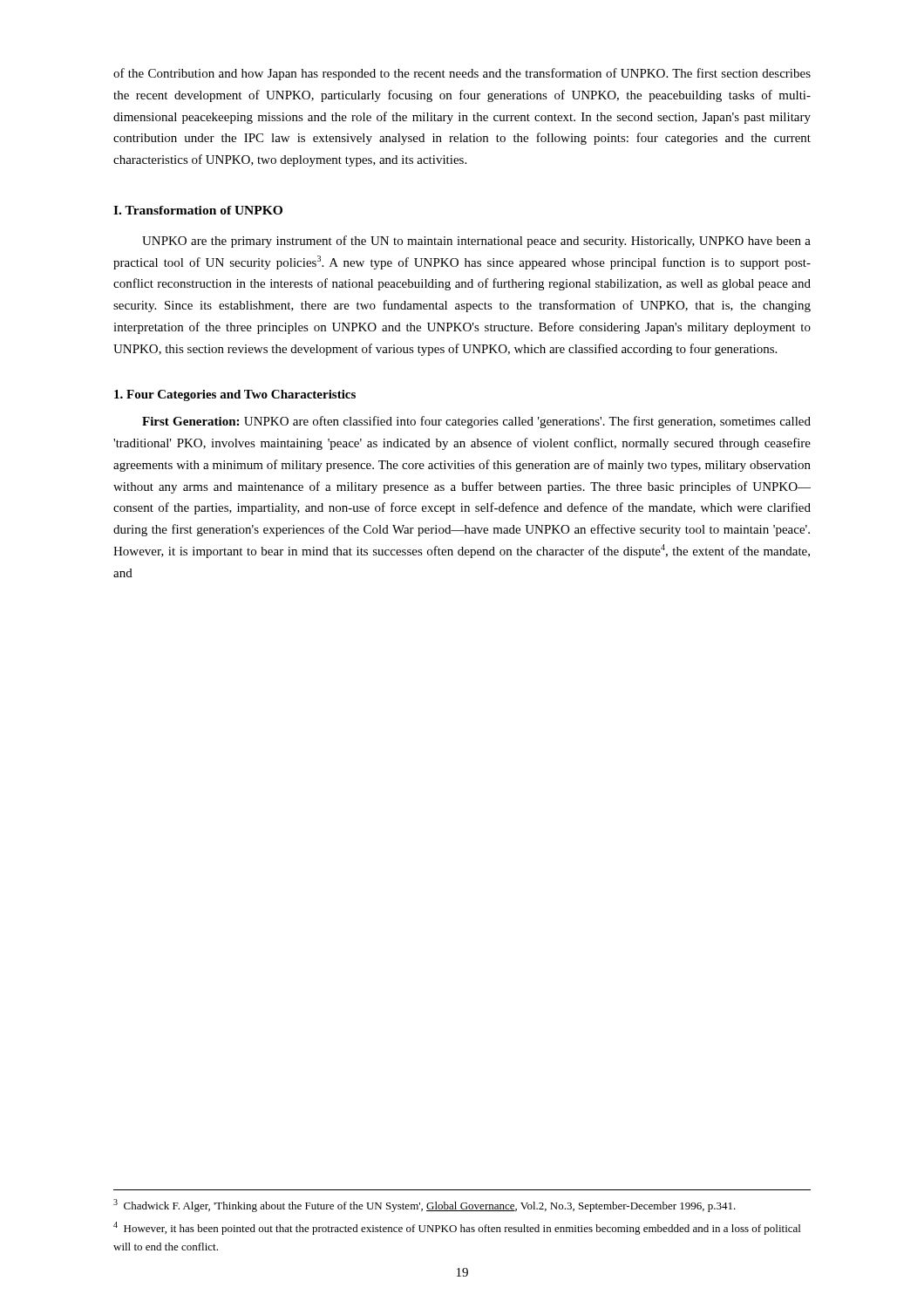This screenshot has height=1308, width=924.
Task: Click the passage that begins "4 However, it has been pointed out that"
Action: click(x=462, y=1237)
